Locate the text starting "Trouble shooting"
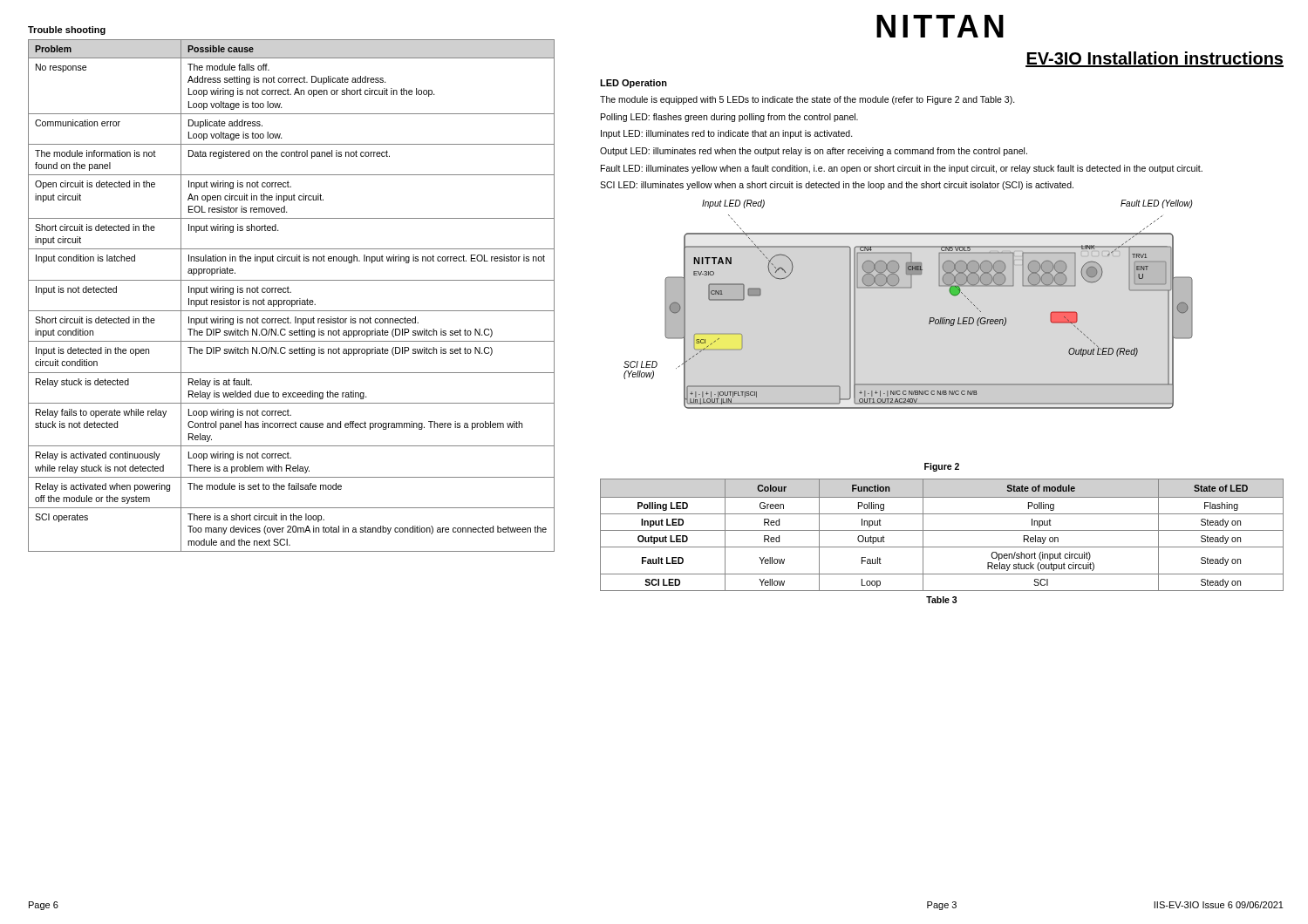Screen dimensions: 924x1308 [67, 30]
